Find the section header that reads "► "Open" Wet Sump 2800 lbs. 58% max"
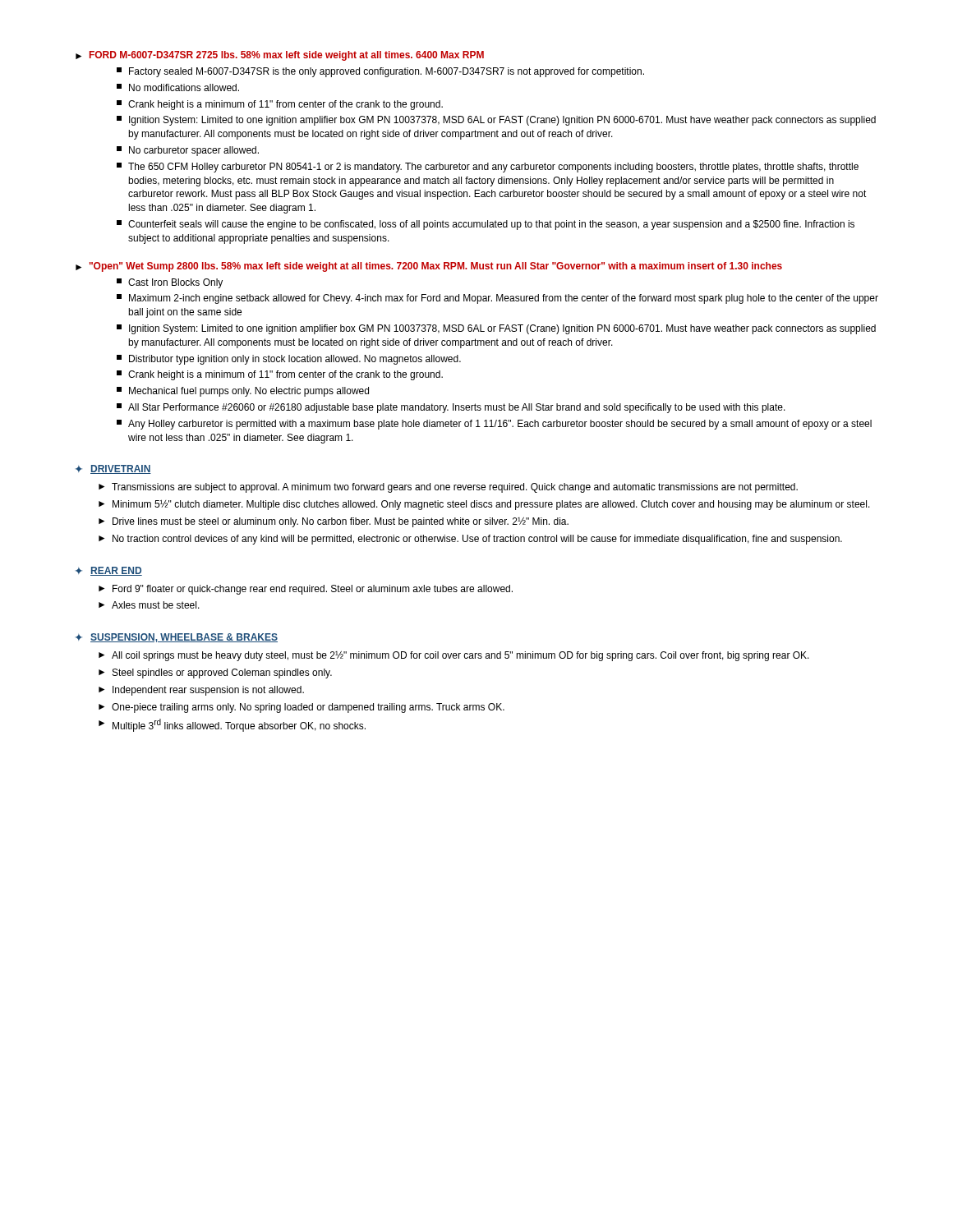The image size is (953, 1232). click(428, 266)
